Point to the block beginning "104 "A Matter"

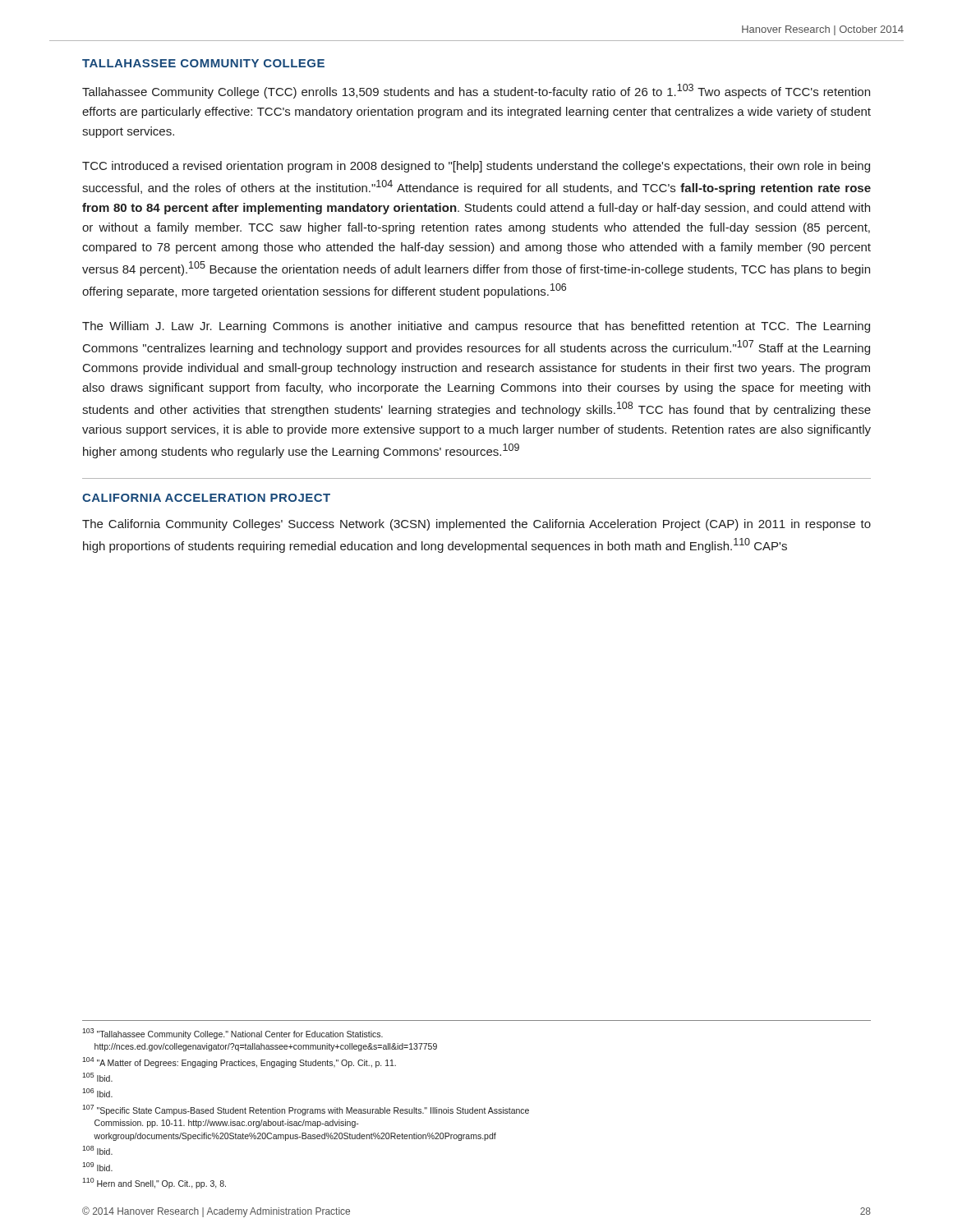pos(239,1061)
